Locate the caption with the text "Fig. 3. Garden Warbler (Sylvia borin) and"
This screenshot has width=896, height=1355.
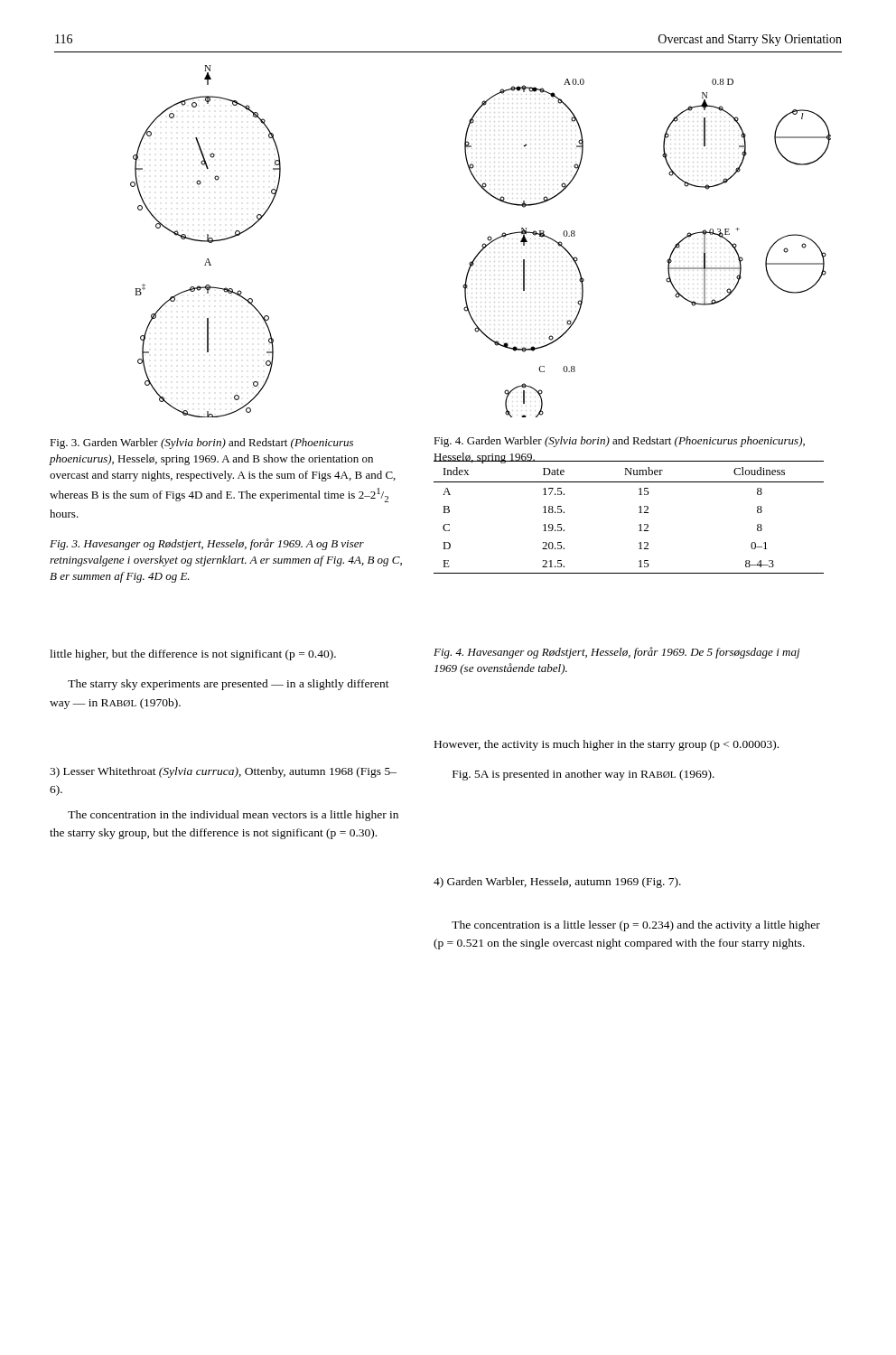tap(230, 478)
